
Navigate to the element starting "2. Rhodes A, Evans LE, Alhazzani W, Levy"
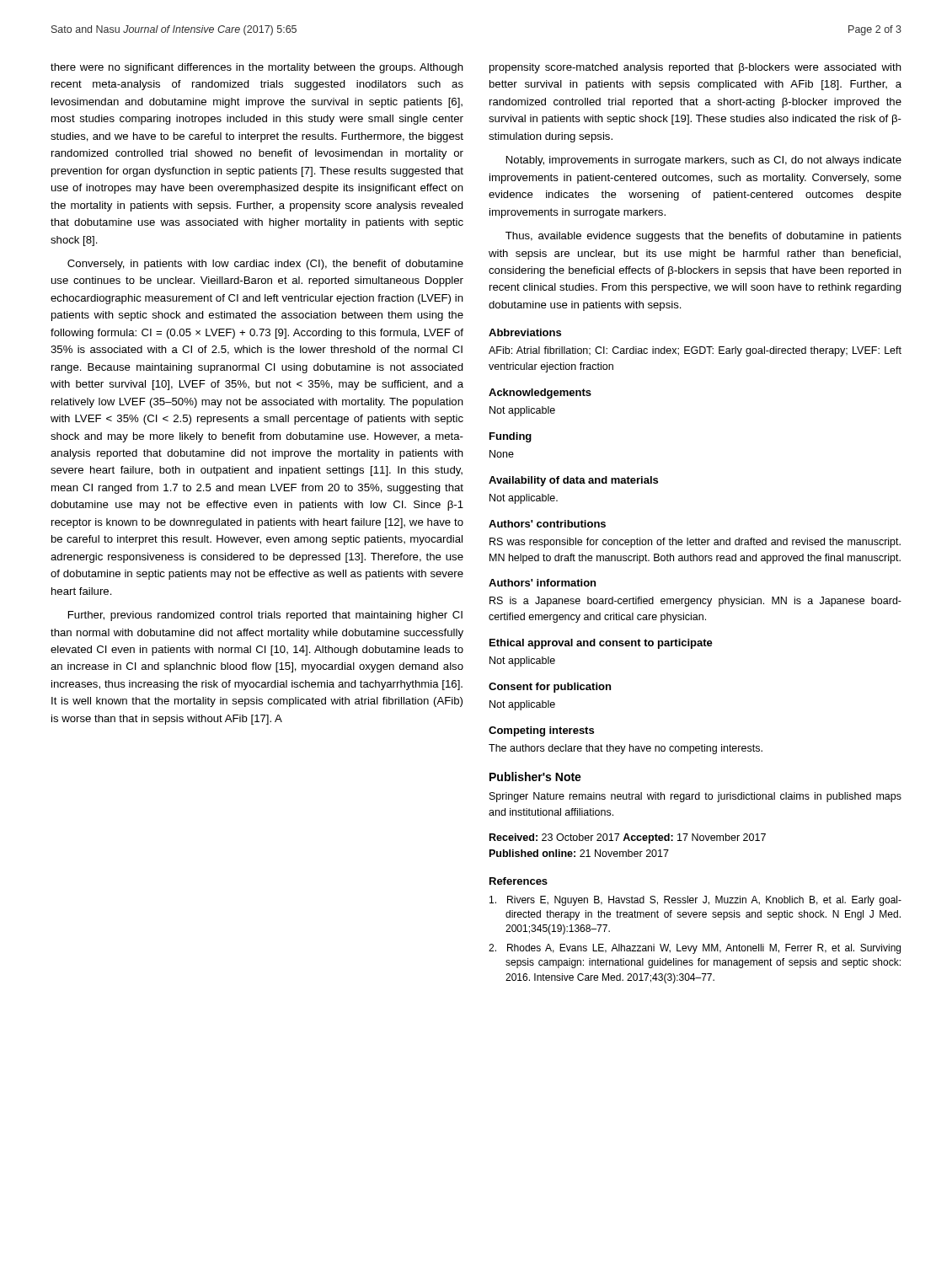tap(695, 963)
